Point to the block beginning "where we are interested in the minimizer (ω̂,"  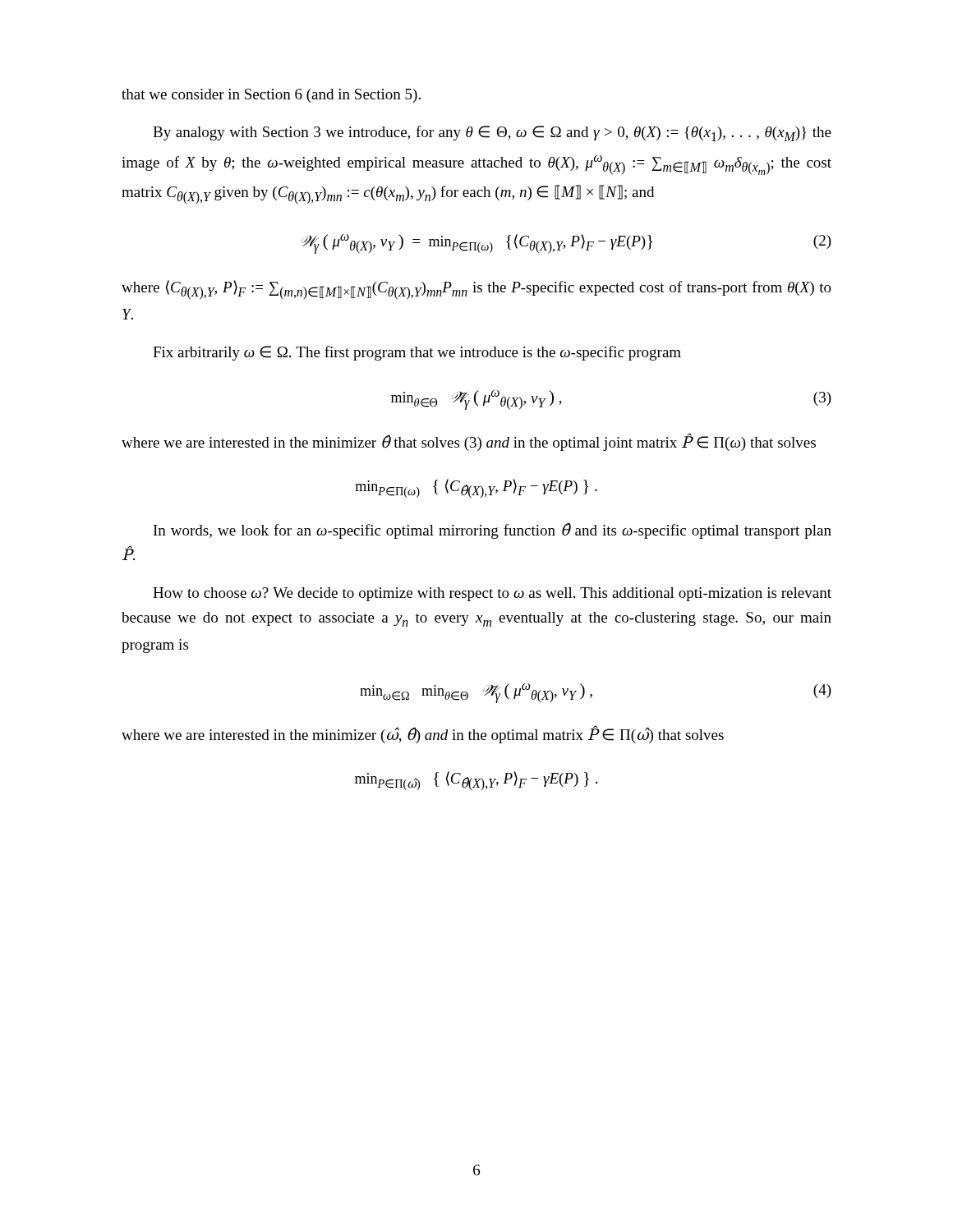[423, 735]
